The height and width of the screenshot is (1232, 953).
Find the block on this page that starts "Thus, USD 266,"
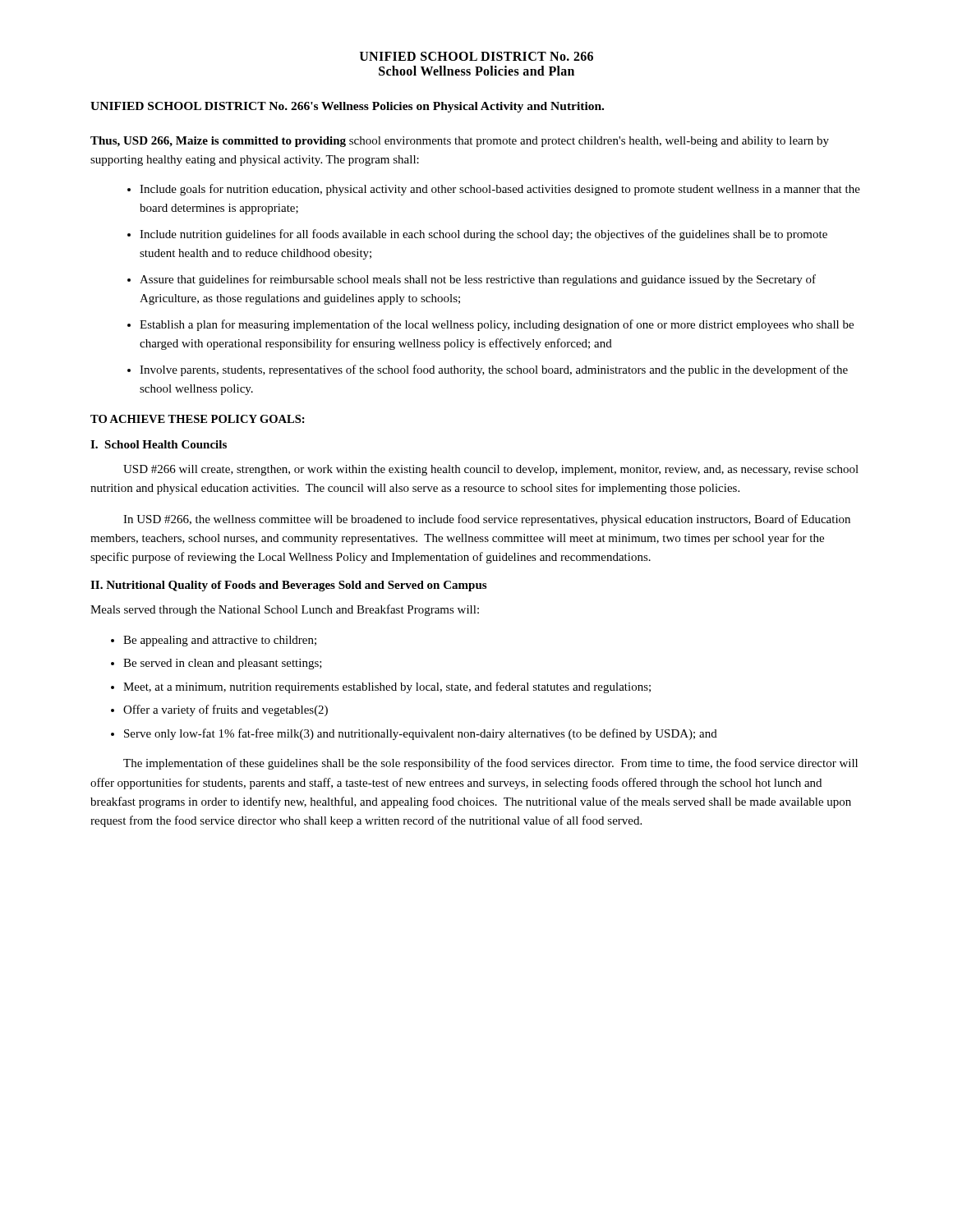(460, 150)
